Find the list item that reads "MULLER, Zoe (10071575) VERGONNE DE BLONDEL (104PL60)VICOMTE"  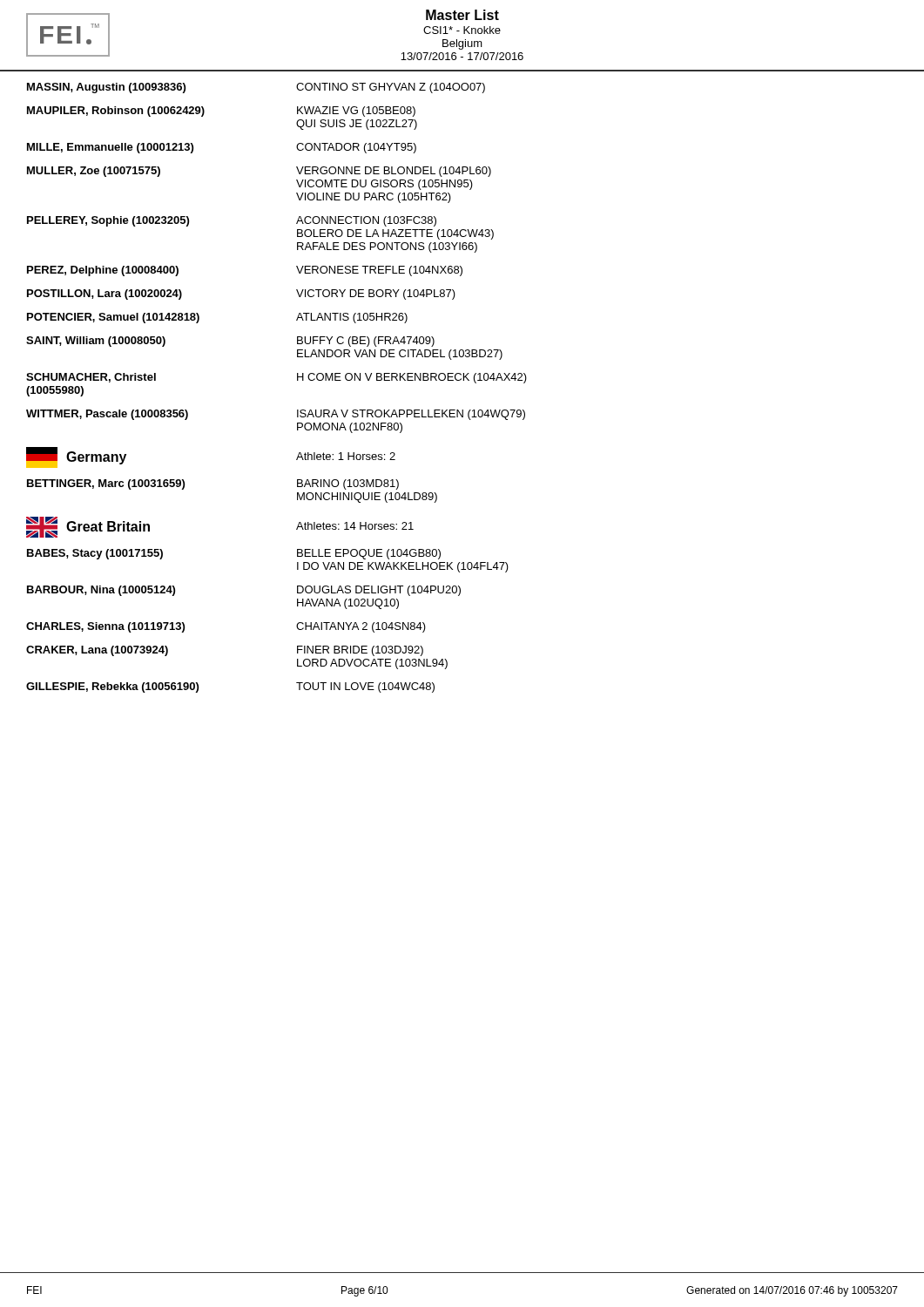tap(462, 183)
